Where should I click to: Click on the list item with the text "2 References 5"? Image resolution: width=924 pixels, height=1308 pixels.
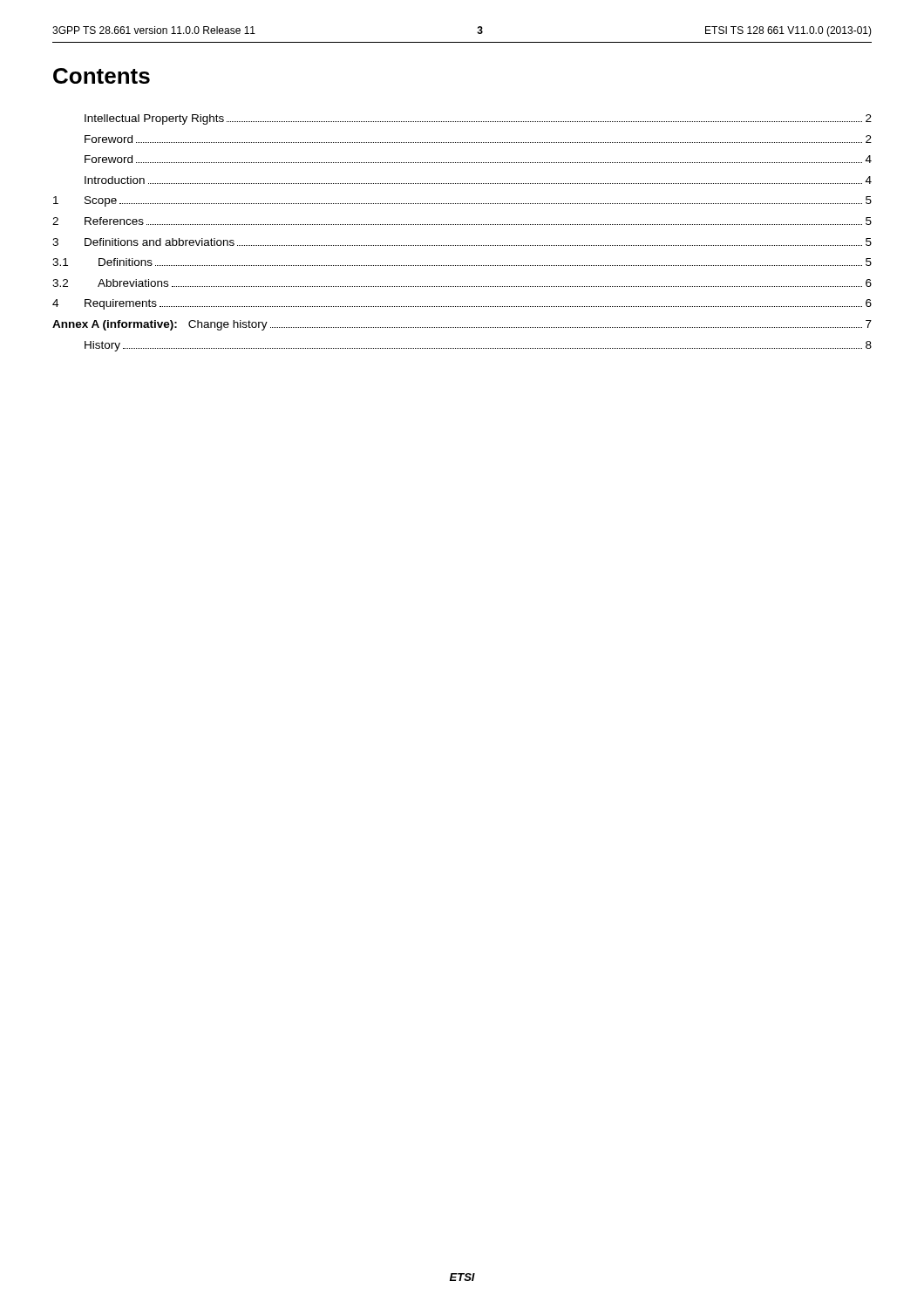coord(462,221)
